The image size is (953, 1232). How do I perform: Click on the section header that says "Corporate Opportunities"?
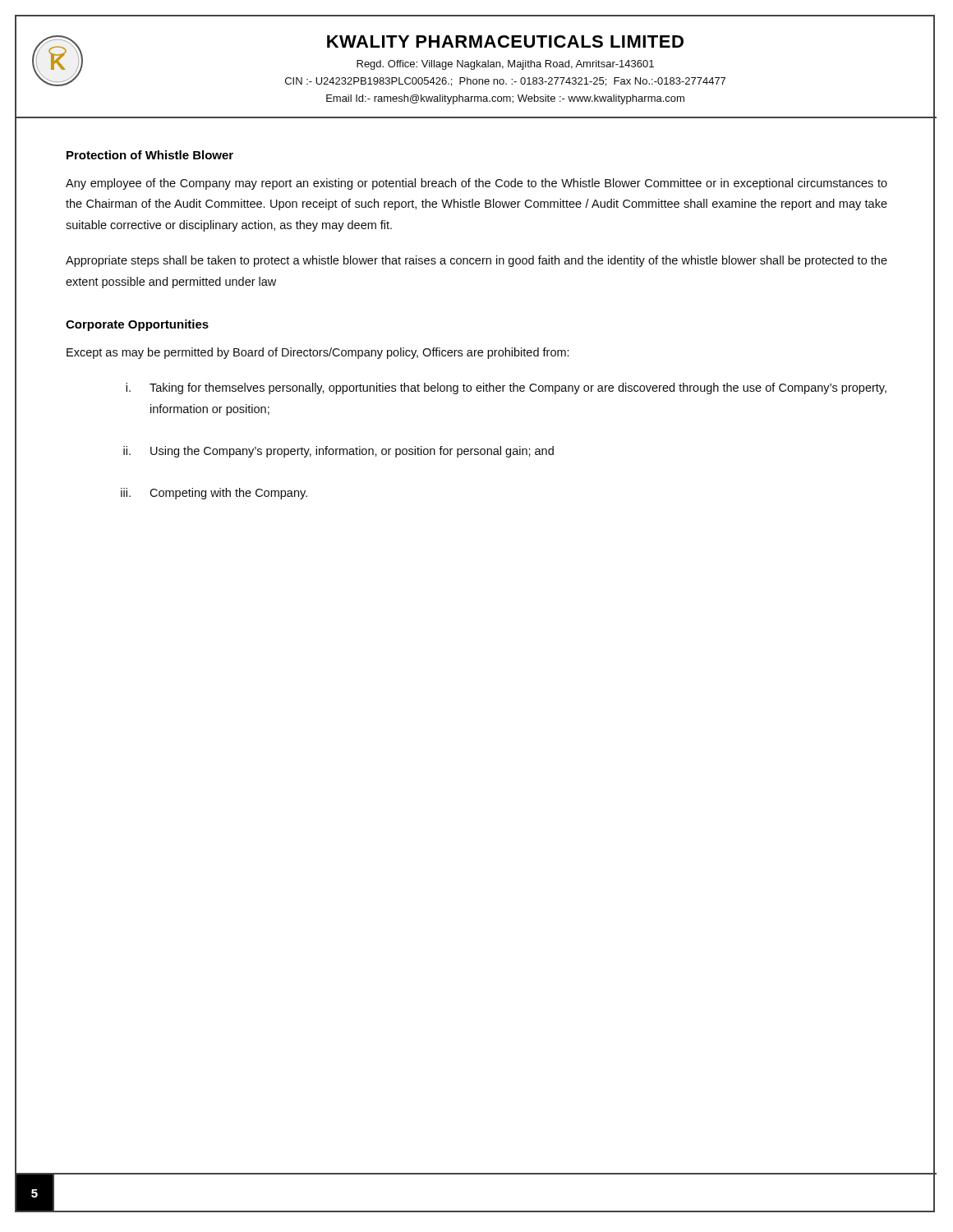[x=137, y=324]
